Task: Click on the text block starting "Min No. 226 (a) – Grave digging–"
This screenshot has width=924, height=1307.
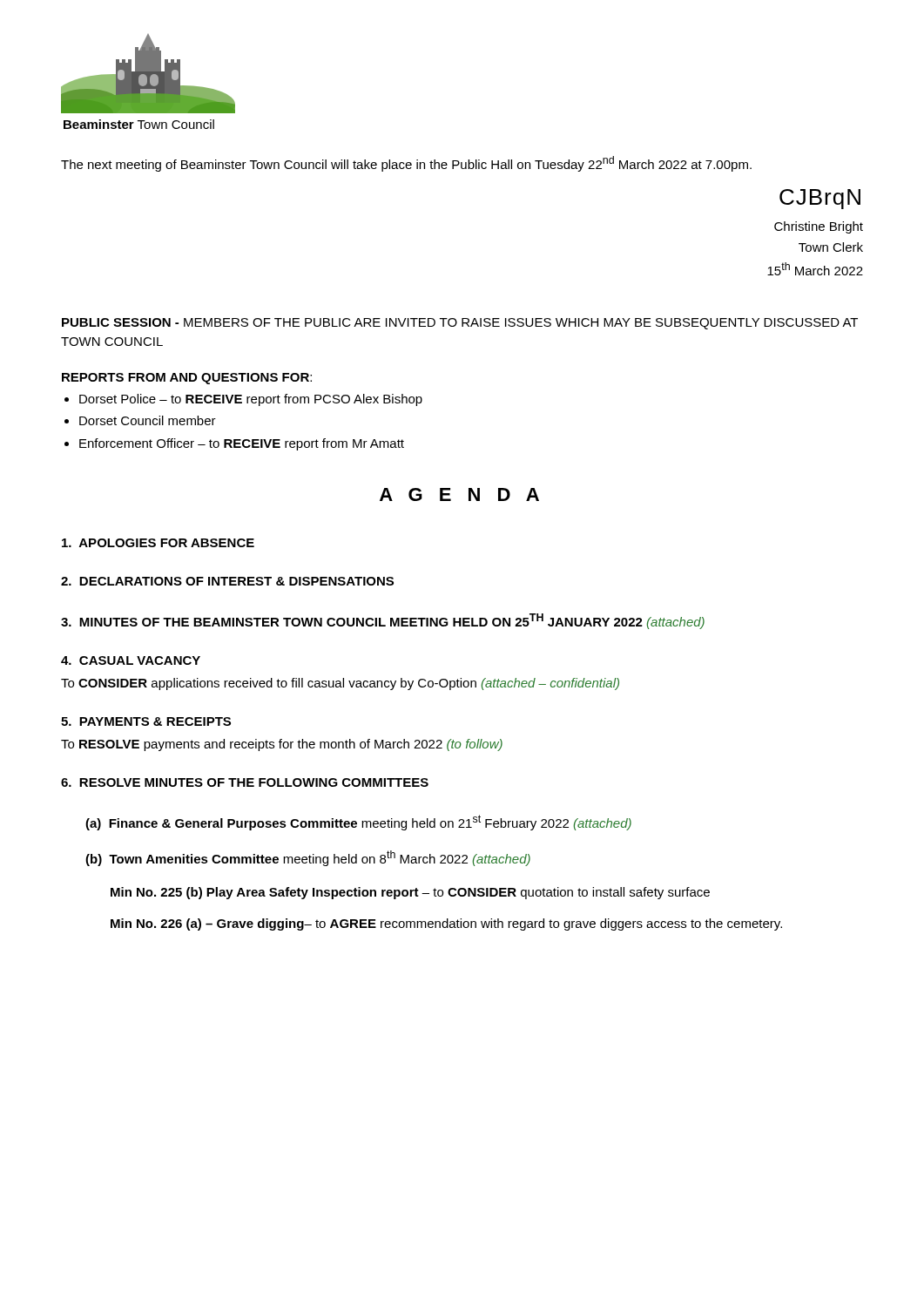Action: [447, 923]
